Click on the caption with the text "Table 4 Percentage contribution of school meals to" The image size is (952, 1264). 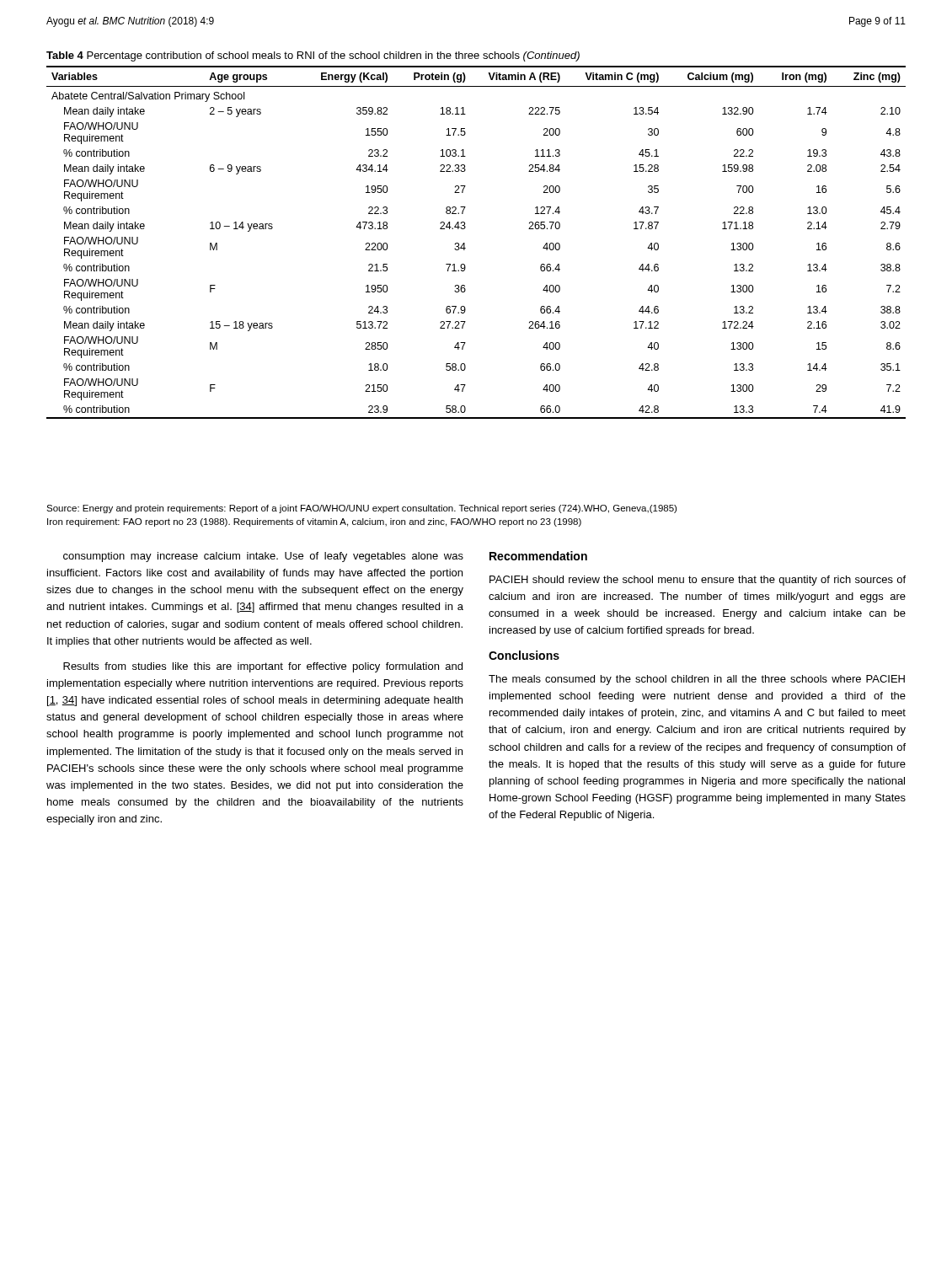point(313,56)
